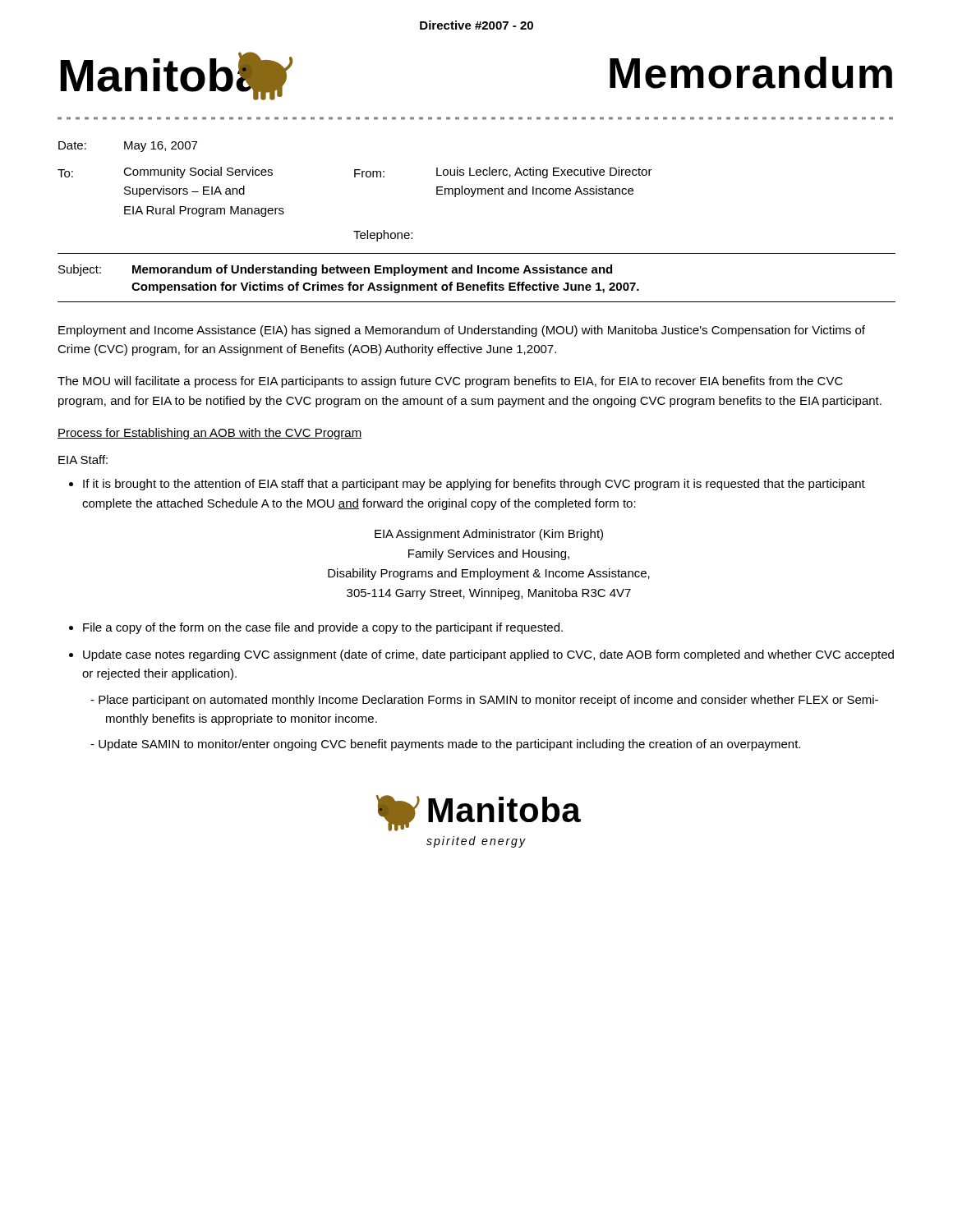953x1232 pixels.
Task: Navigate to the element starting "Update case notes regarding CVC assignment (date of"
Action: 489,700
